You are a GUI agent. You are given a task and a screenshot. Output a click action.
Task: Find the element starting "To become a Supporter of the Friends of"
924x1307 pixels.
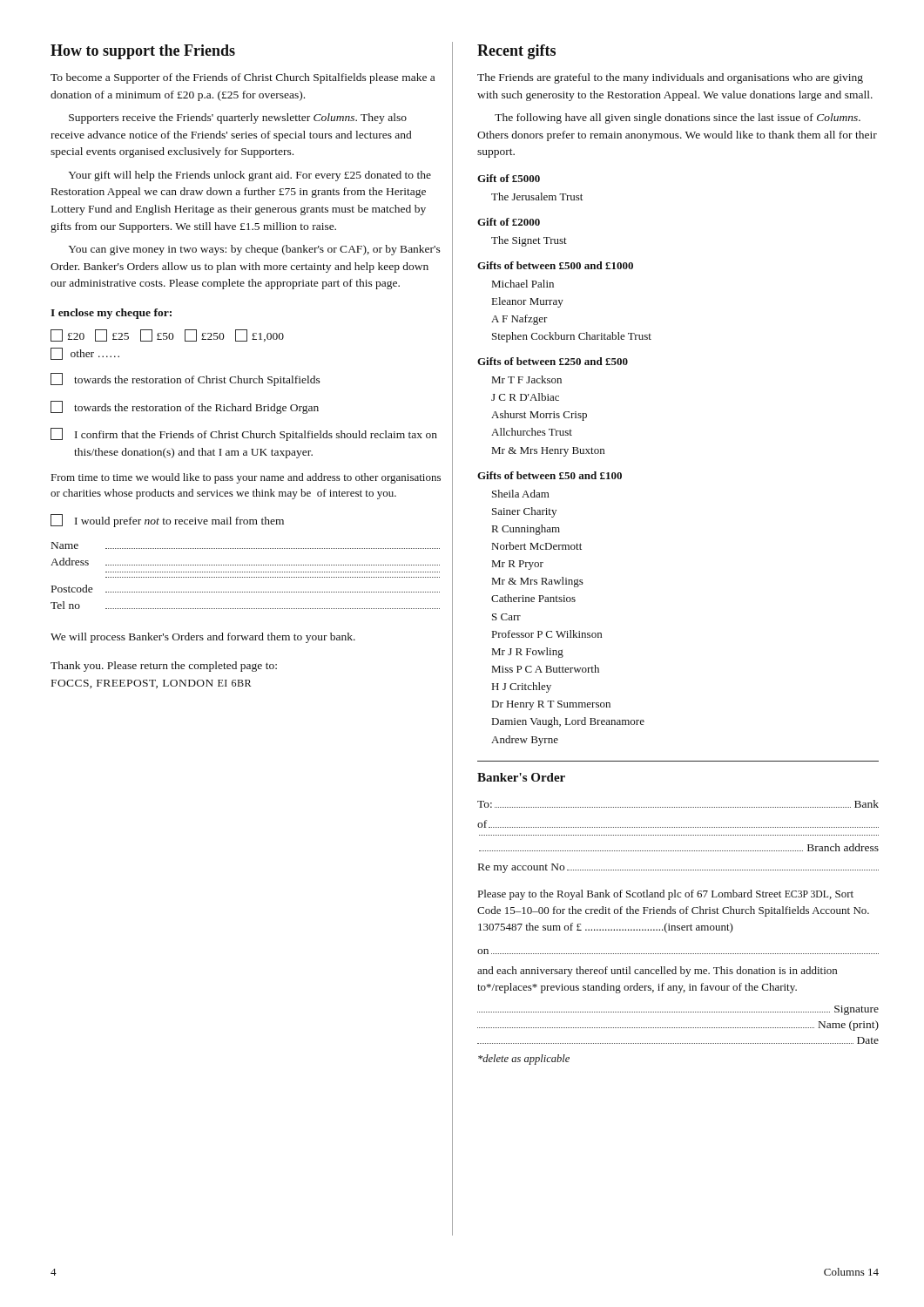tap(246, 180)
